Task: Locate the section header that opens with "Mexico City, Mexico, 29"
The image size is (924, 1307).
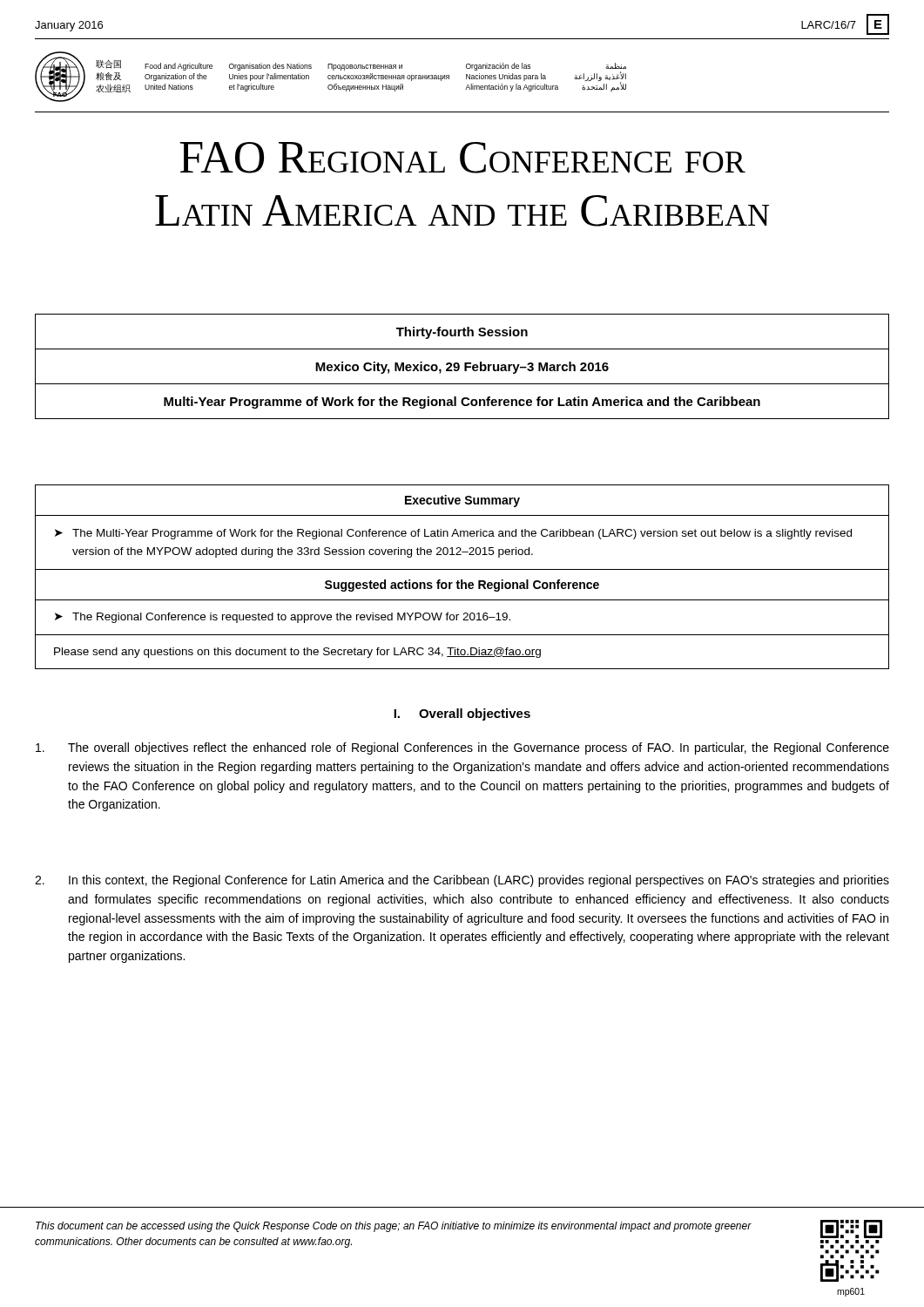Action: [462, 366]
